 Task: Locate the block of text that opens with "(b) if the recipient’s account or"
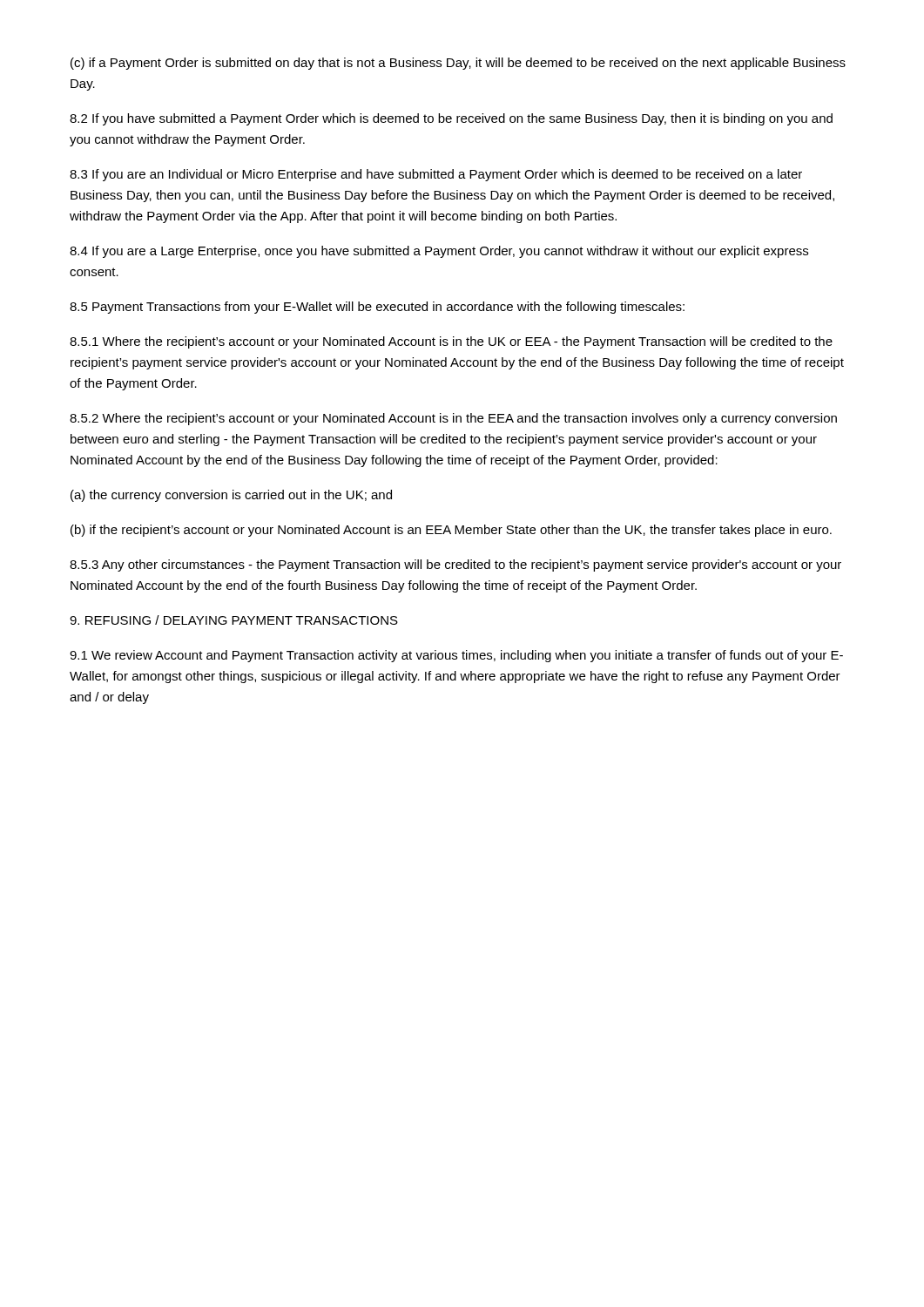(x=451, y=529)
